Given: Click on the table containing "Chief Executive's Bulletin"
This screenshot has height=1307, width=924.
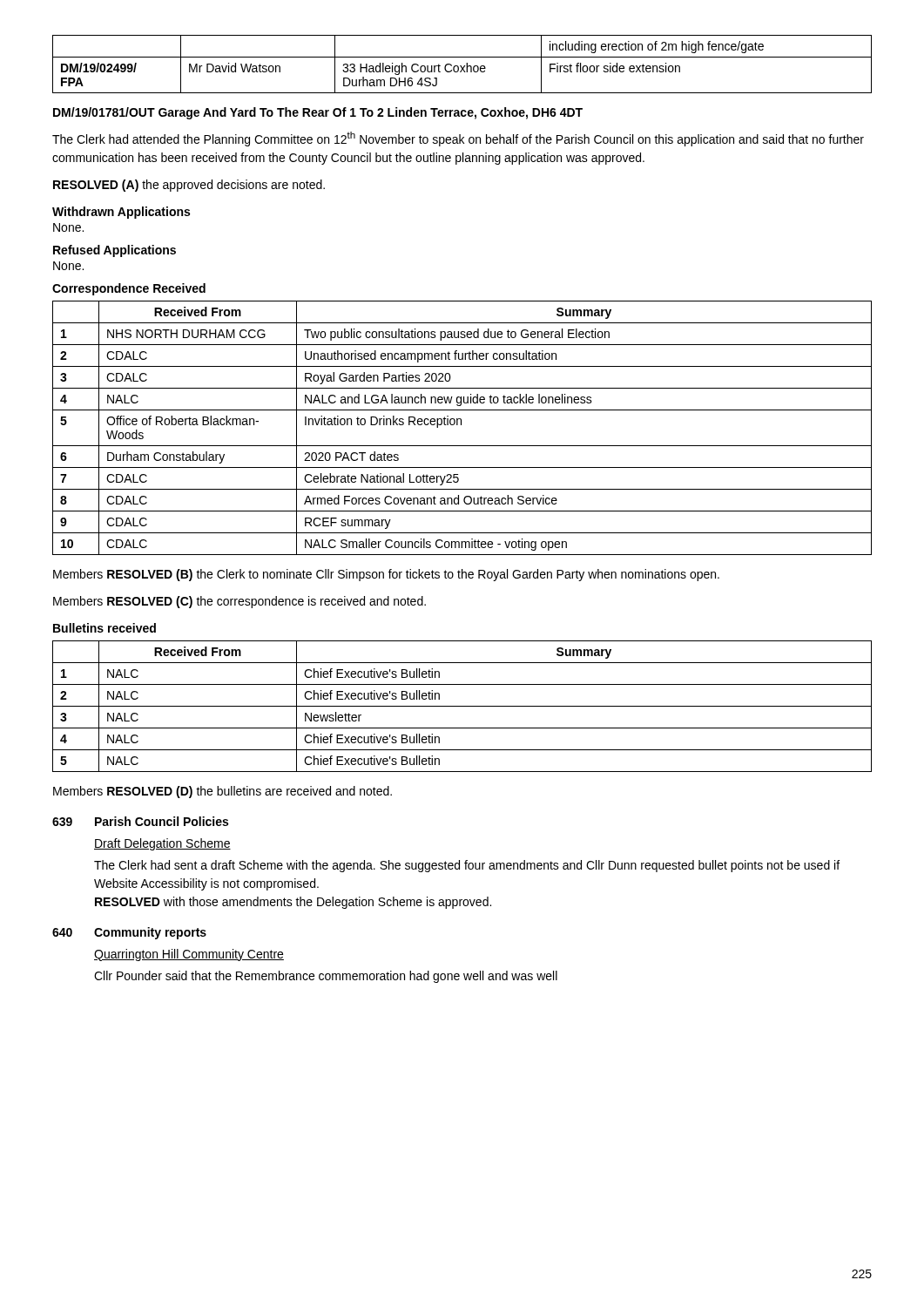Looking at the screenshot, I should (x=462, y=706).
